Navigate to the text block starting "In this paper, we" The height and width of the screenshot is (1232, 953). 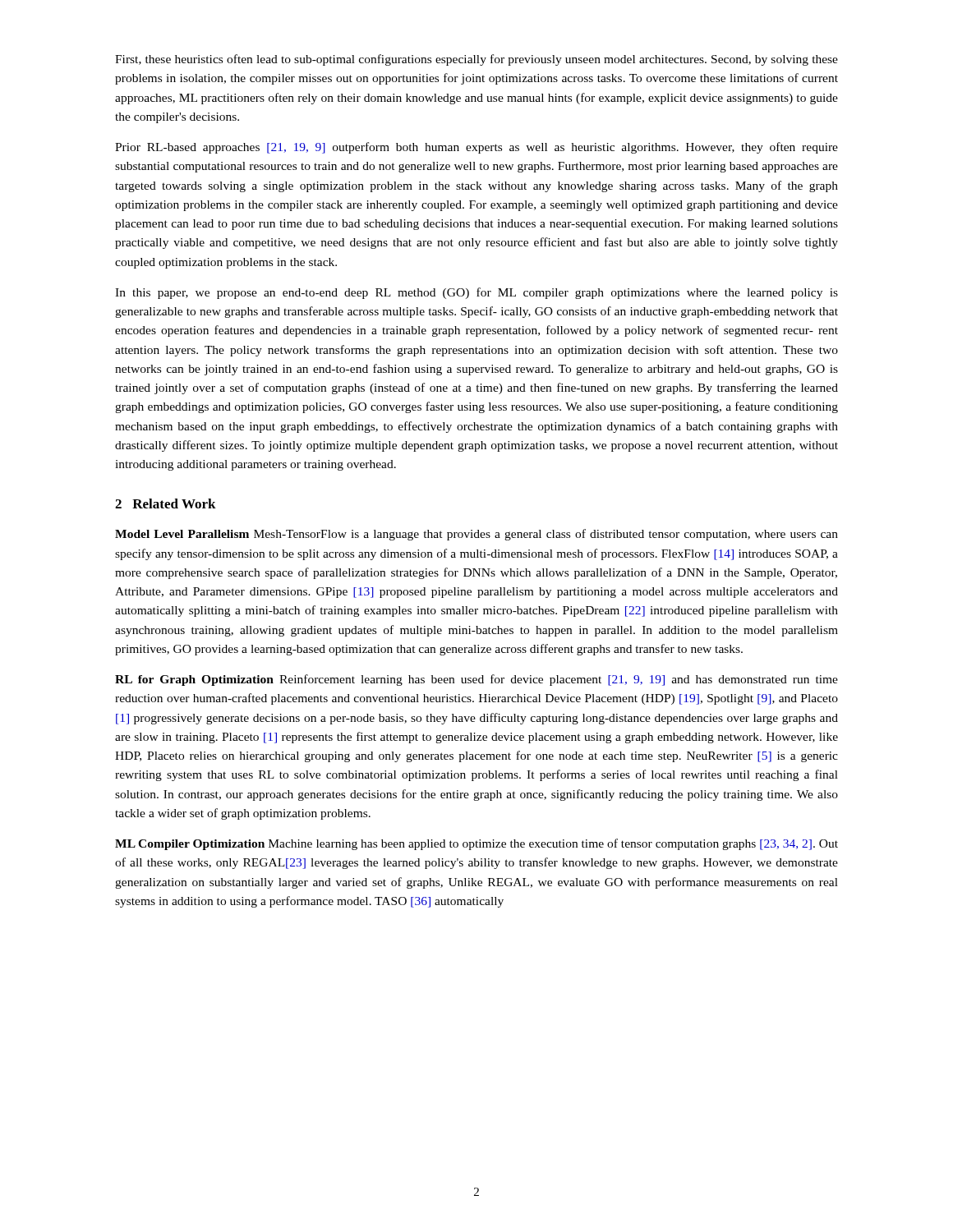(476, 378)
